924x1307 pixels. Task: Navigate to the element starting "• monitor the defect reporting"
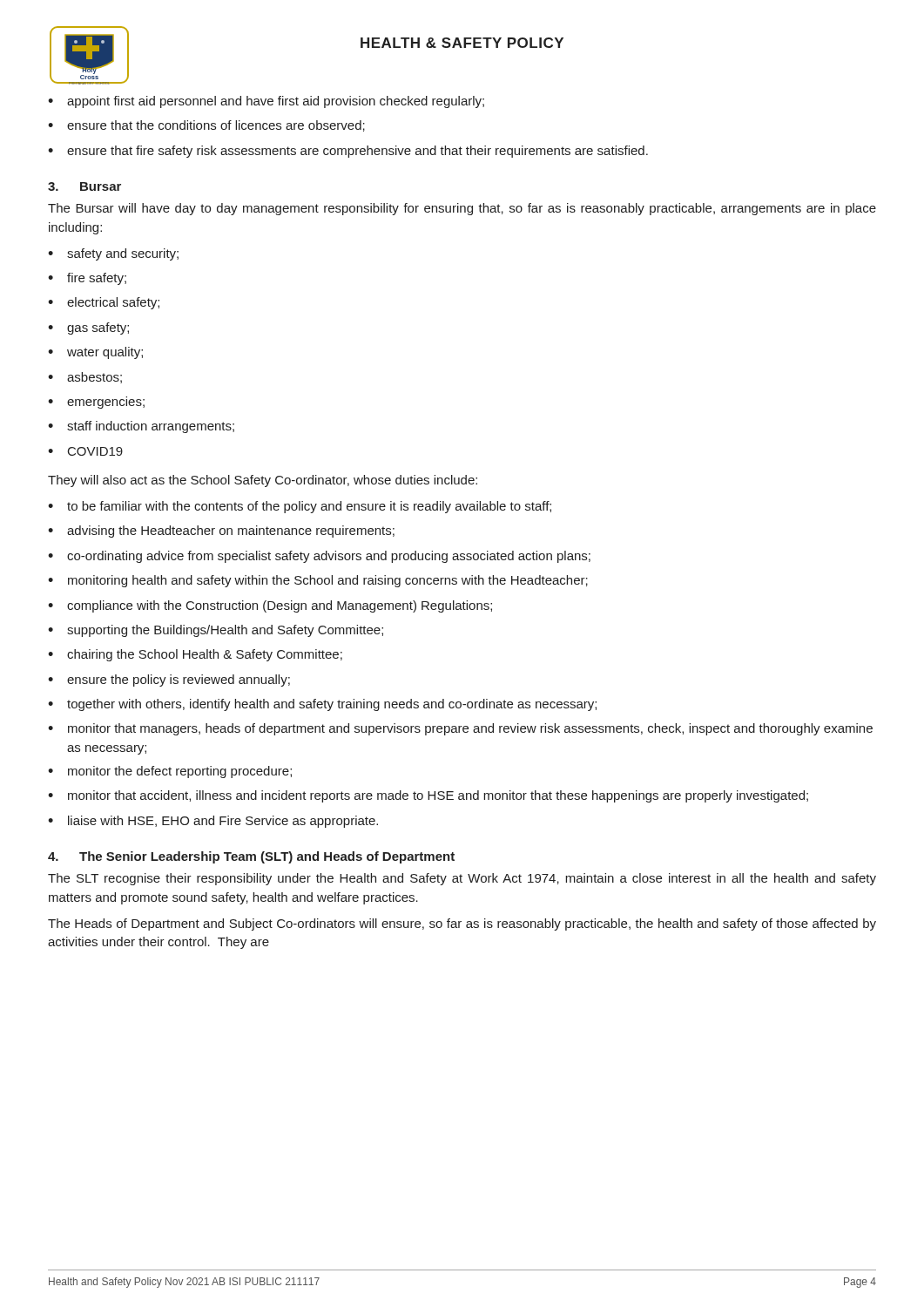[x=170, y=772]
